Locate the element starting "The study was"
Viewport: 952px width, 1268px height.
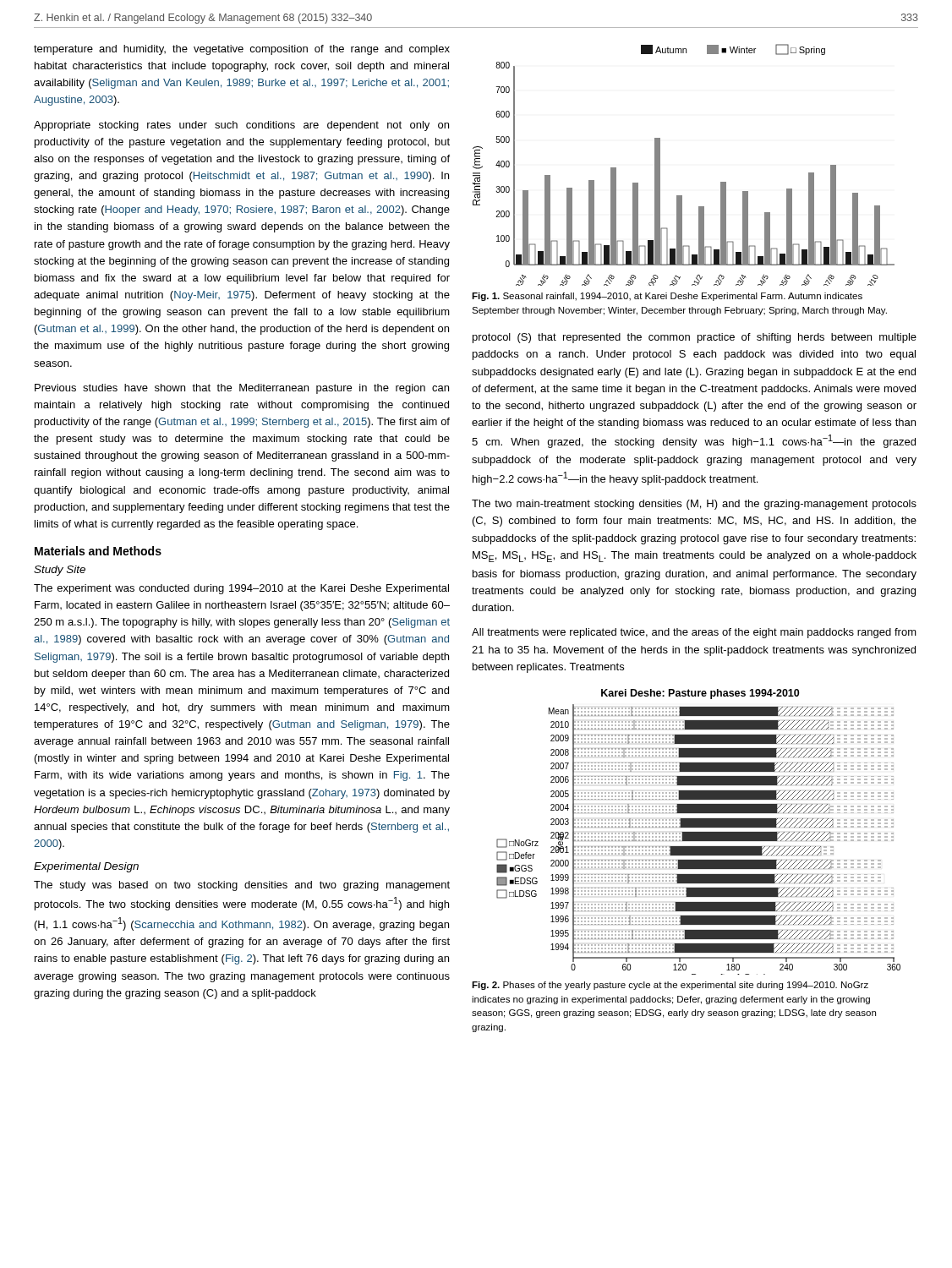point(242,939)
